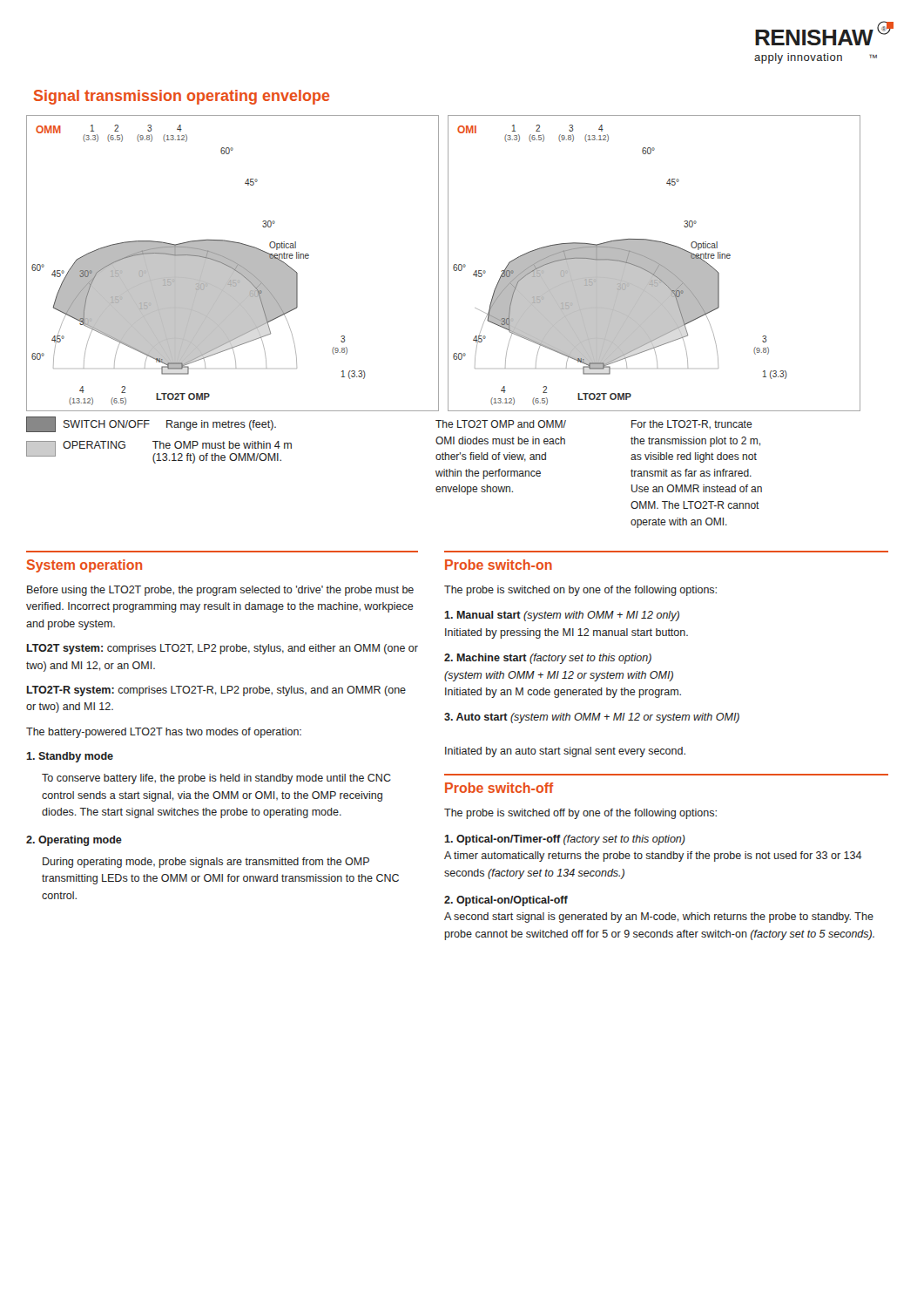924x1307 pixels.
Task: Click on the region starting "During operating mode, probe signals are transmitted"
Action: point(221,879)
